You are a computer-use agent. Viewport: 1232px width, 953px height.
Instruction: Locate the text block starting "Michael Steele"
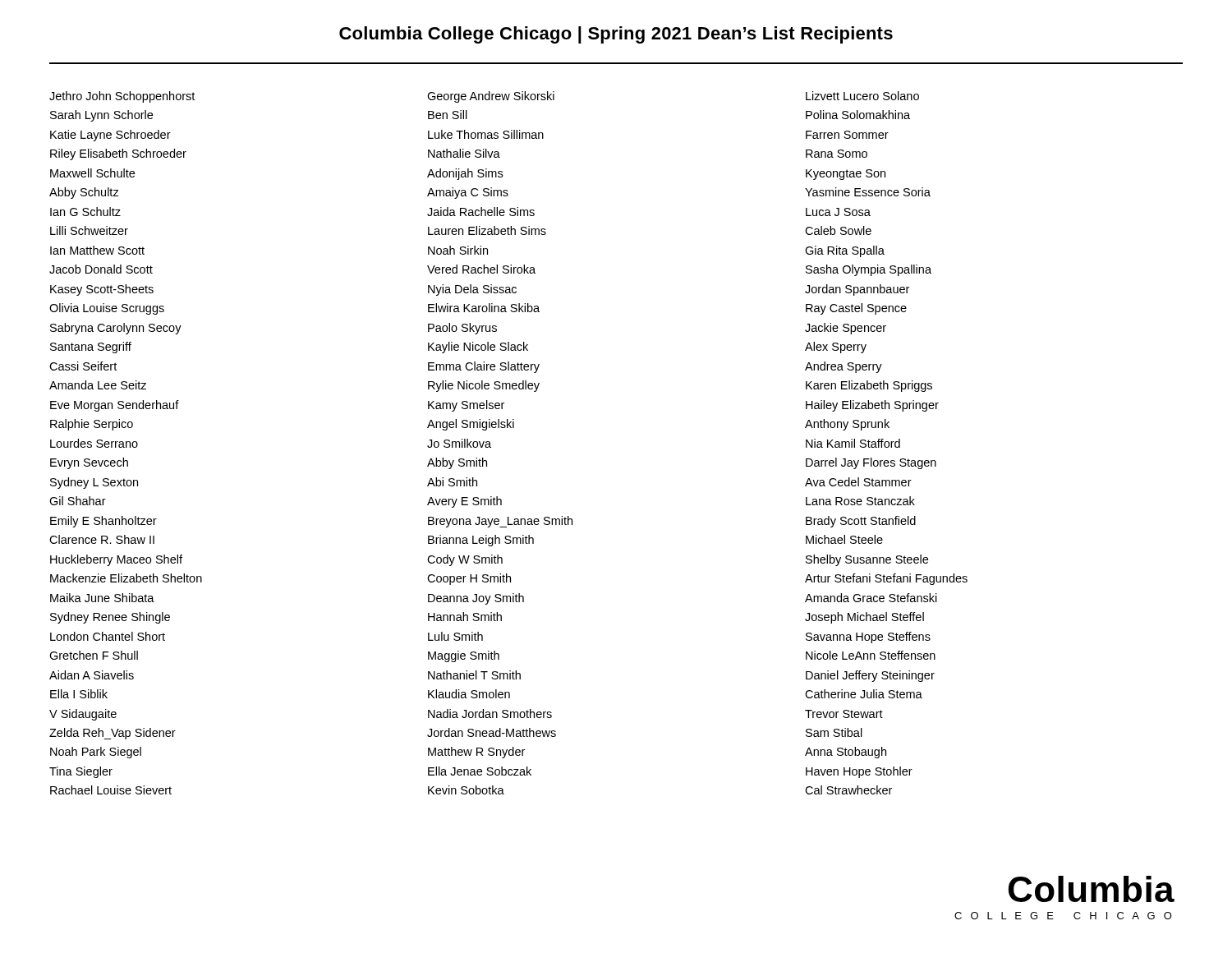tap(844, 540)
